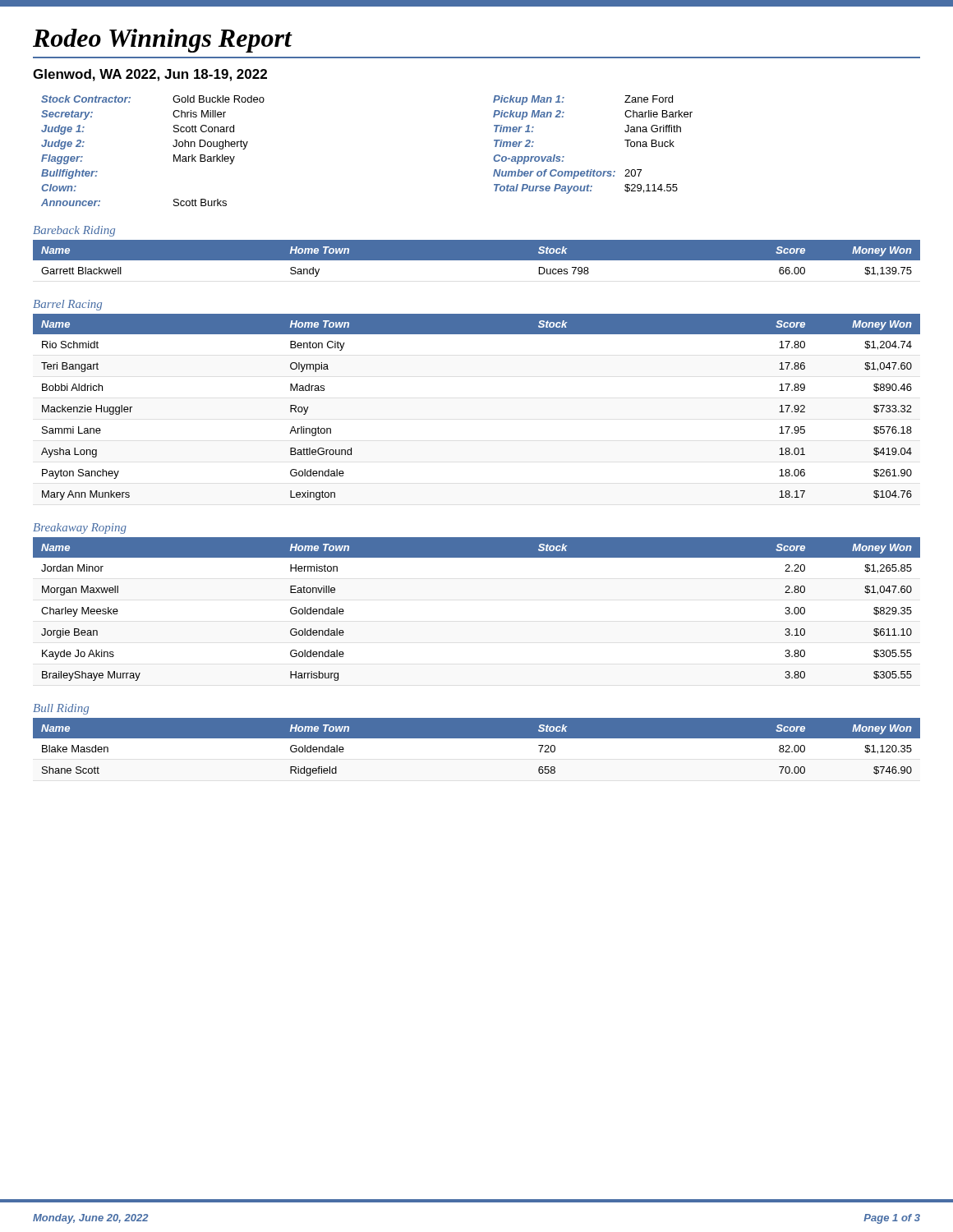Click on the table containing "Stock Contractor:Gold Buckle Rodeo"
The image size is (953, 1232).
point(476,152)
